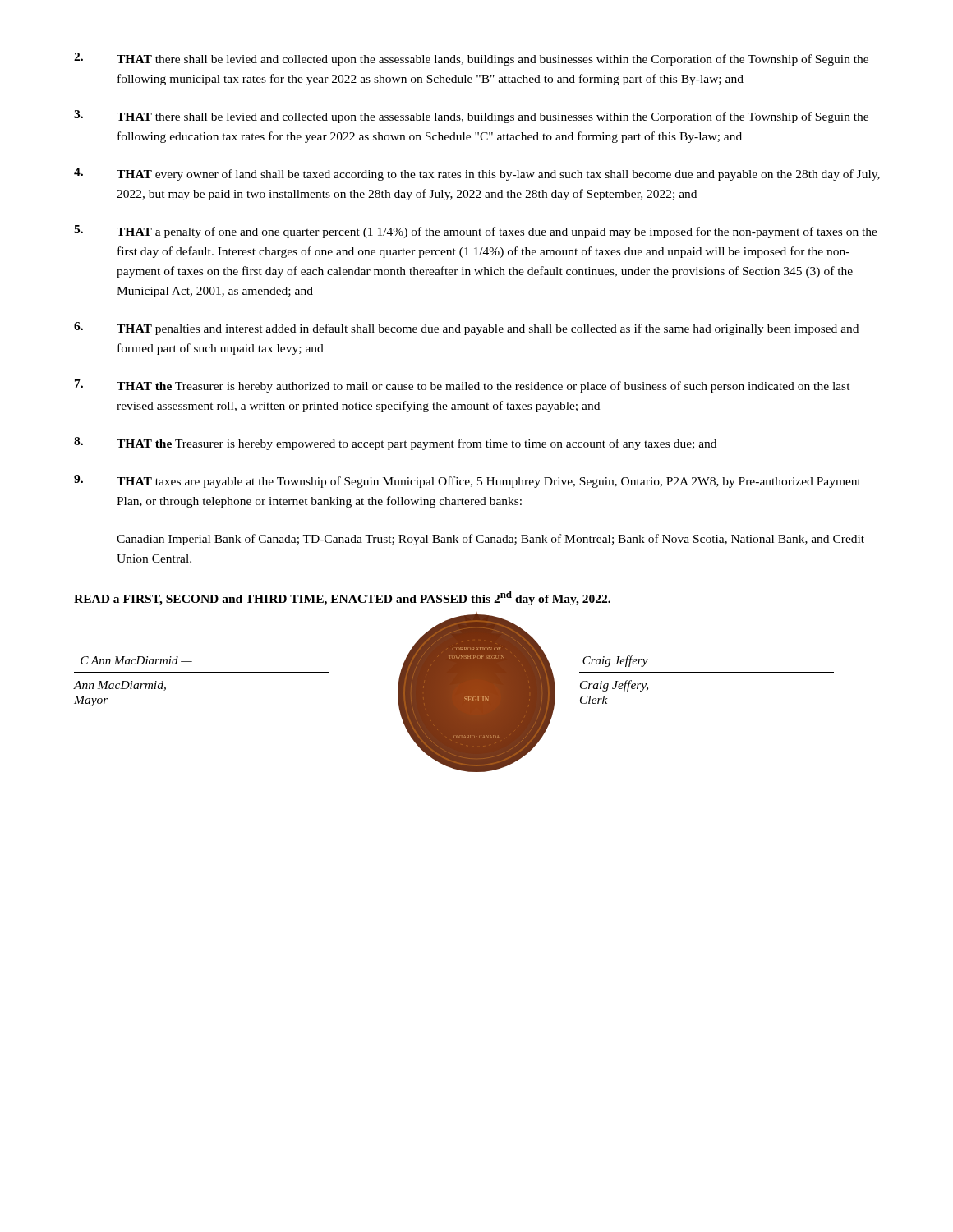Locate the text block that says "Canadian Imperial Bank of Canada;"
This screenshot has height=1232, width=953.
pos(491,548)
